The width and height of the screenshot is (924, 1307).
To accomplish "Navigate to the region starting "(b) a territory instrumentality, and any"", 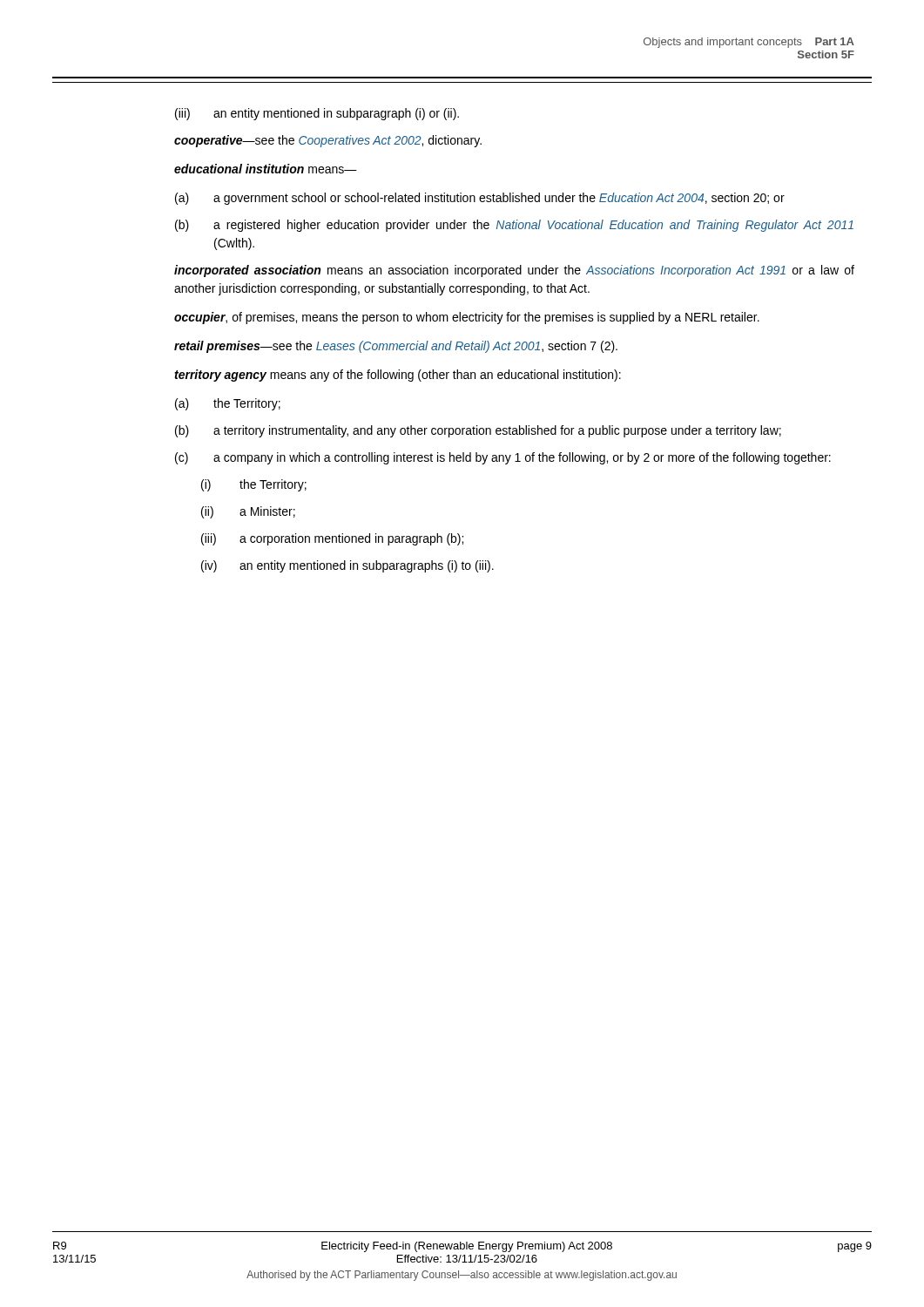I will point(514,431).
